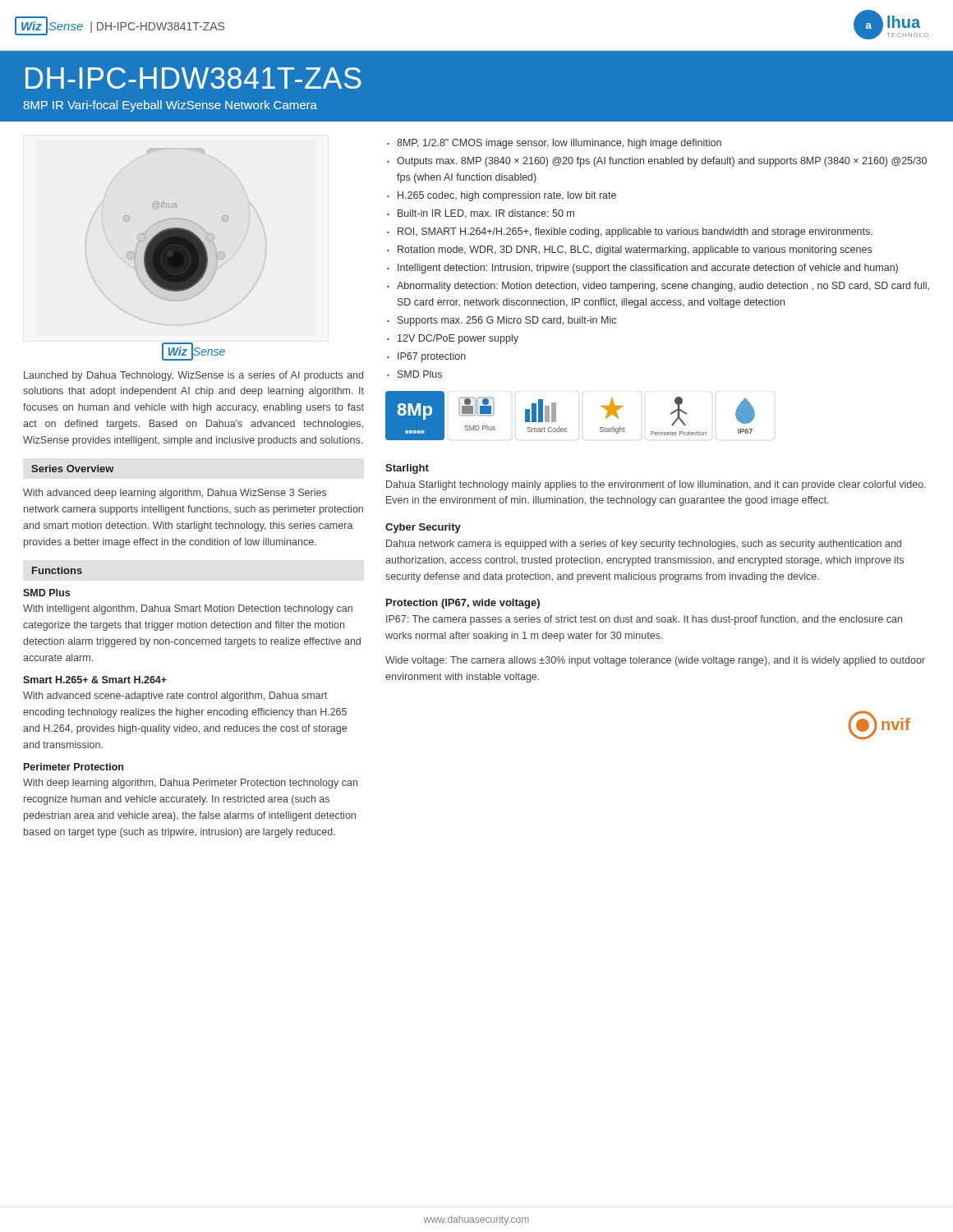Screen dimensions: 1232x953
Task: Click the passage that begins "With deep learning algorithm, Dahua"
Action: [191, 807]
